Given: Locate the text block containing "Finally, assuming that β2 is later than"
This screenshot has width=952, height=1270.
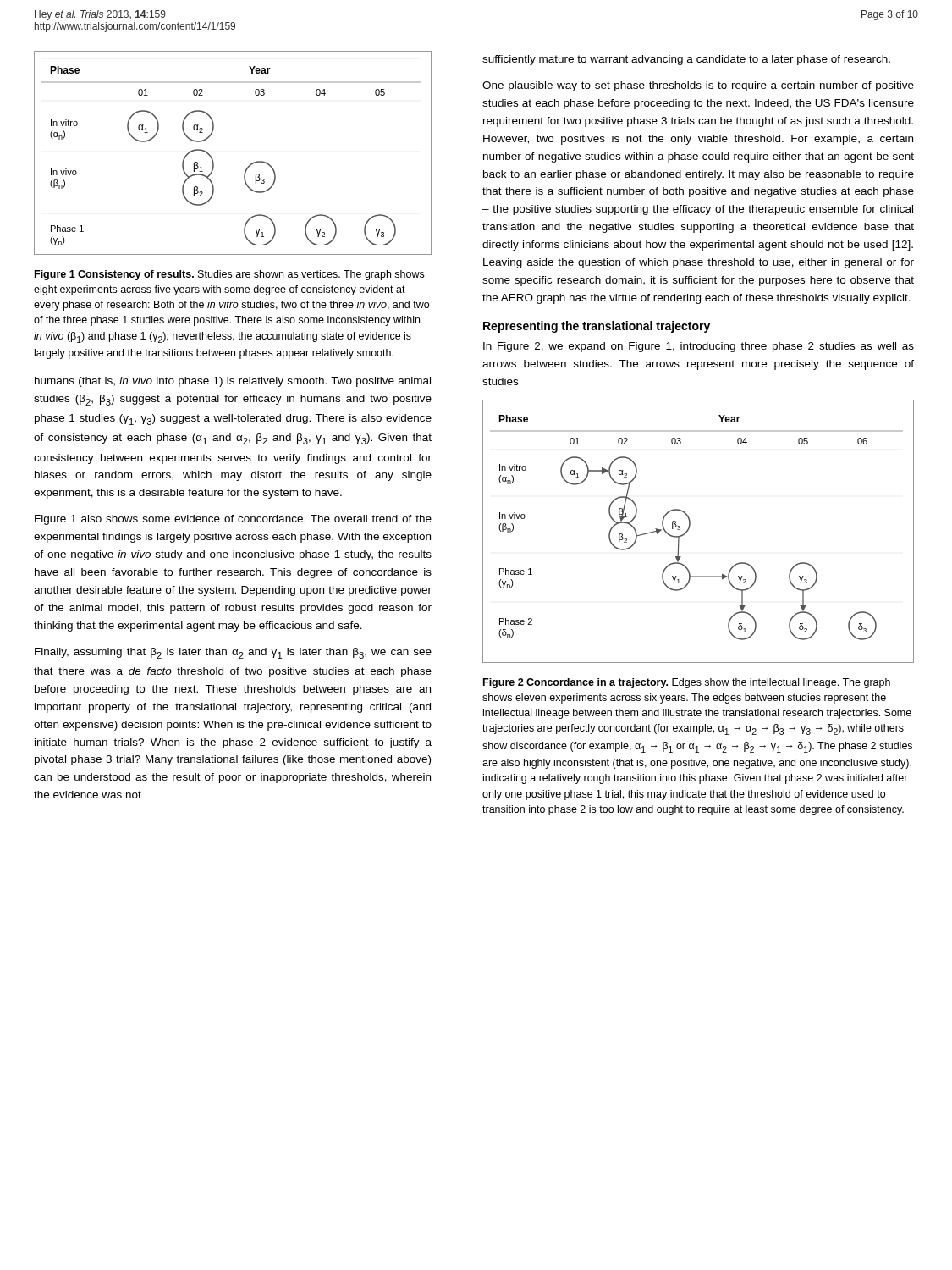Looking at the screenshot, I should point(233,723).
